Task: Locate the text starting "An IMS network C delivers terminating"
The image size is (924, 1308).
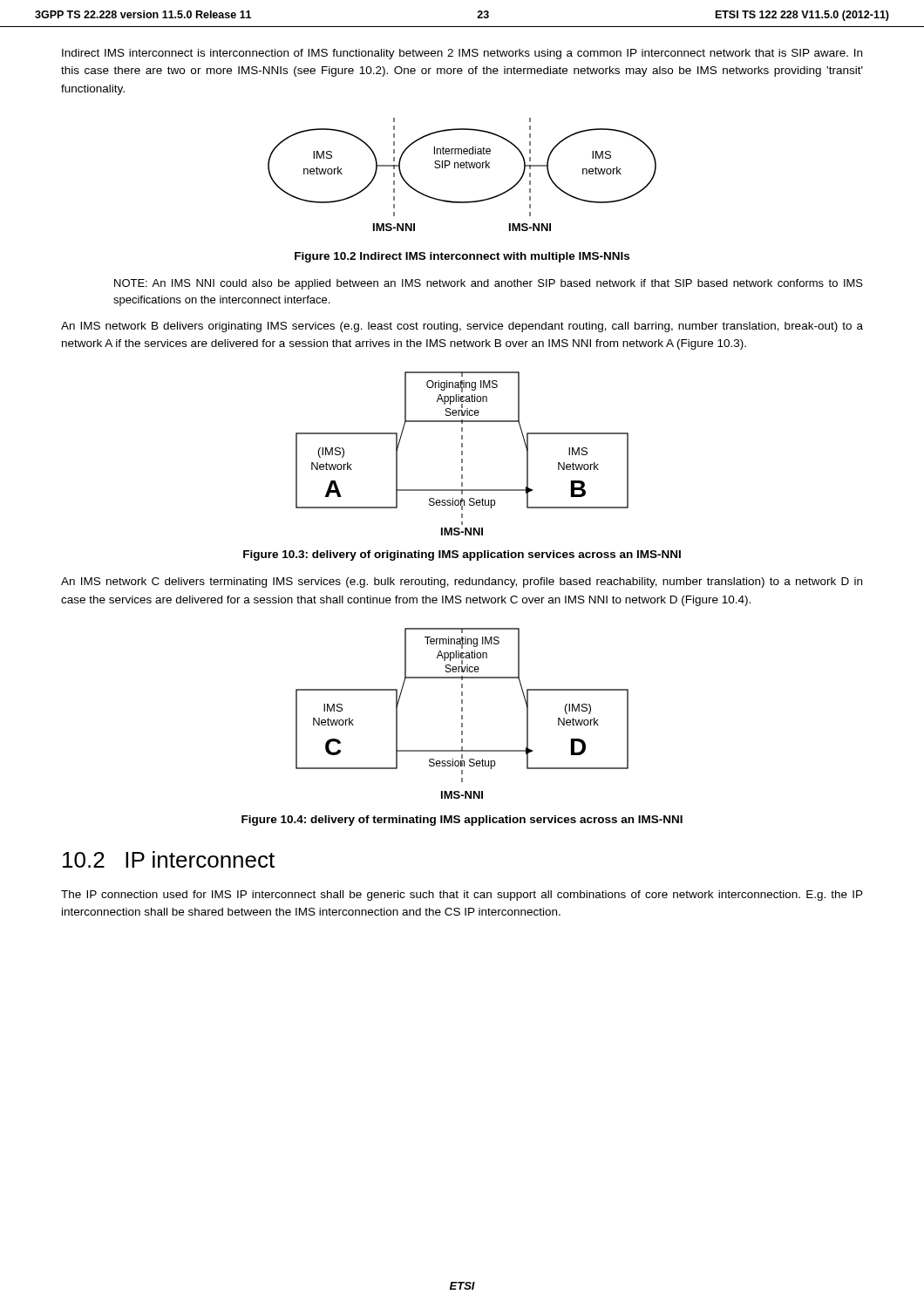Action: click(462, 590)
